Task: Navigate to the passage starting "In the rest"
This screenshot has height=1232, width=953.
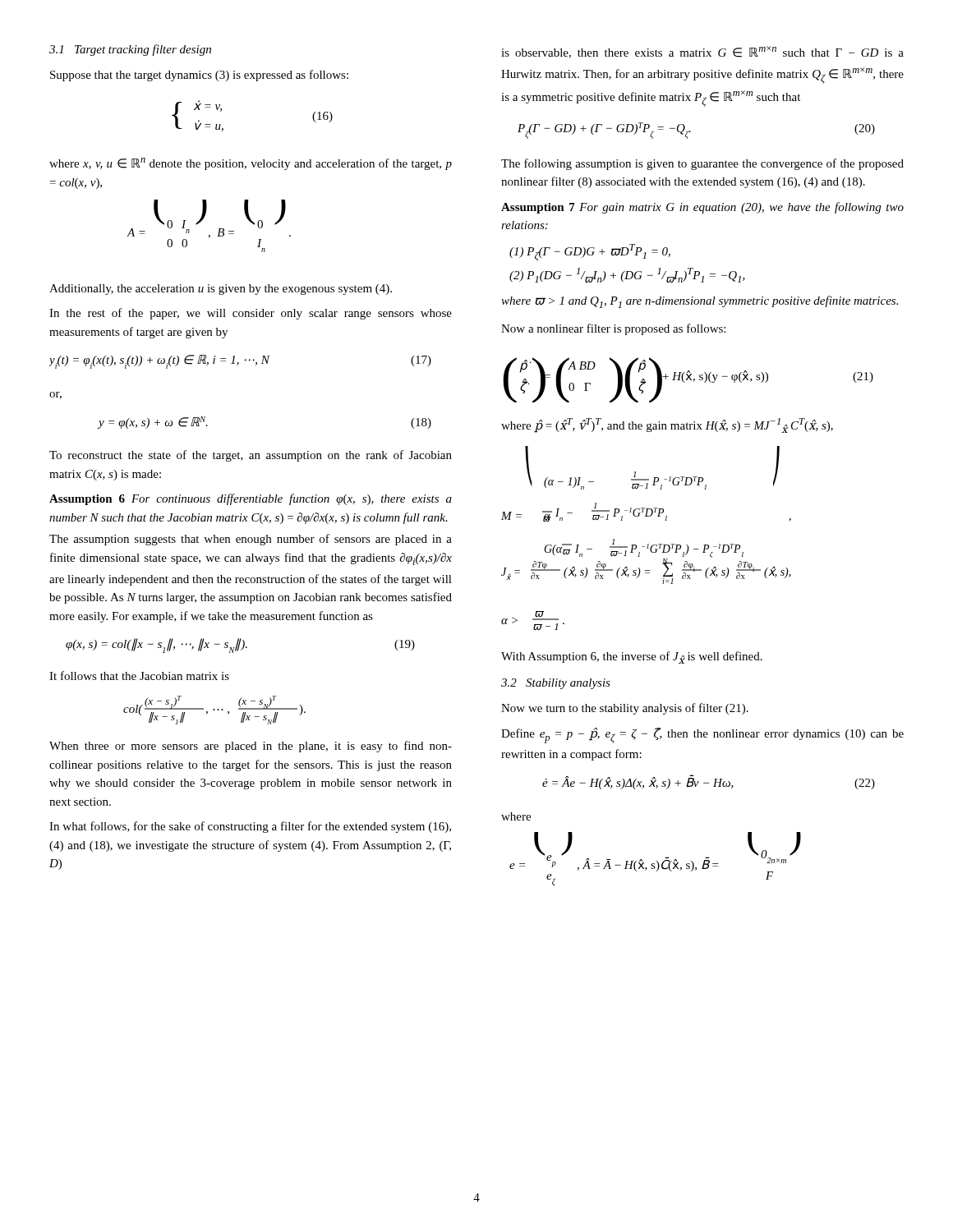Action: coord(251,322)
